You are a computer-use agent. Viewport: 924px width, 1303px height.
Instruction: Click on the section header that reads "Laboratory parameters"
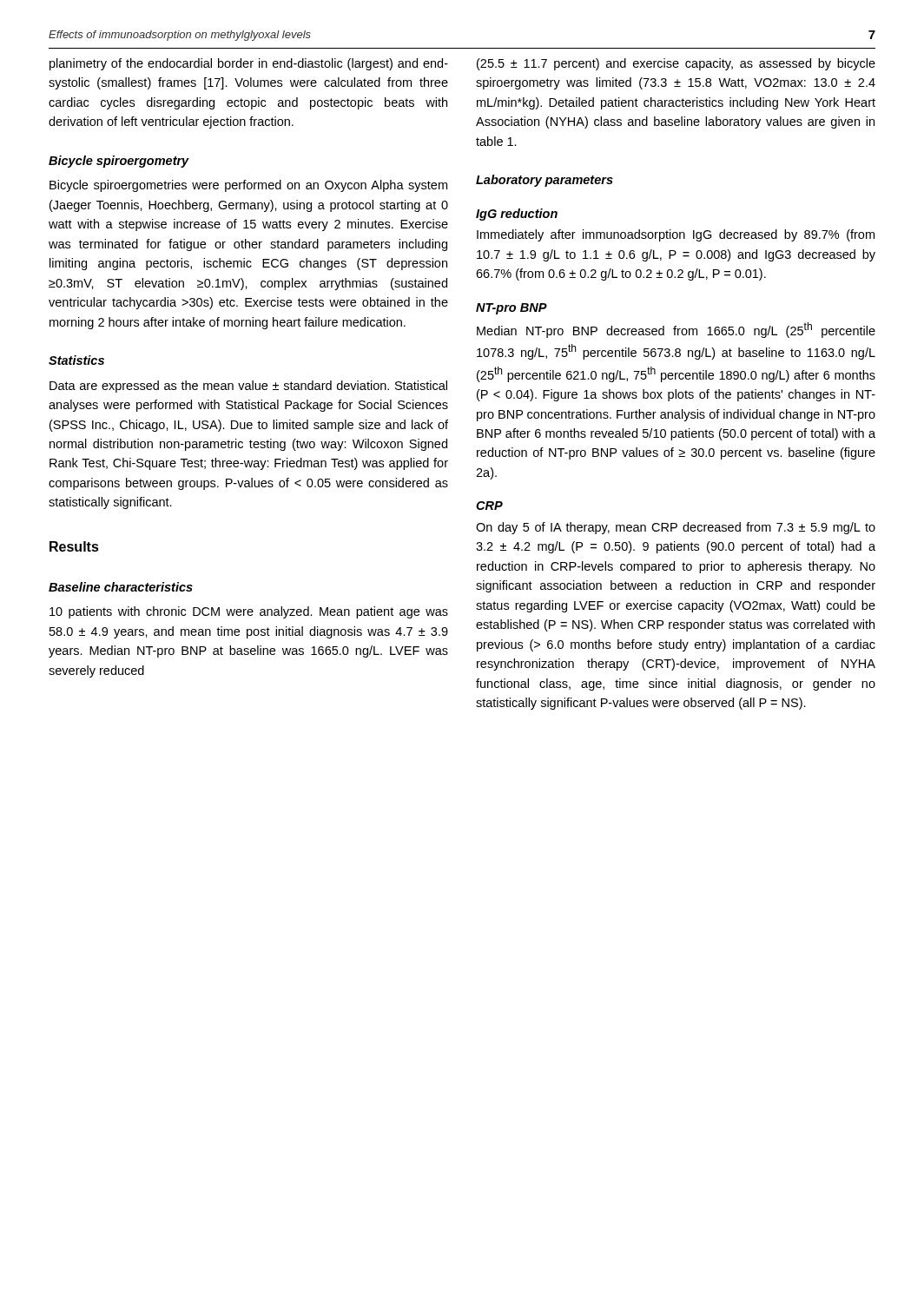pyautogui.click(x=544, y=180)
